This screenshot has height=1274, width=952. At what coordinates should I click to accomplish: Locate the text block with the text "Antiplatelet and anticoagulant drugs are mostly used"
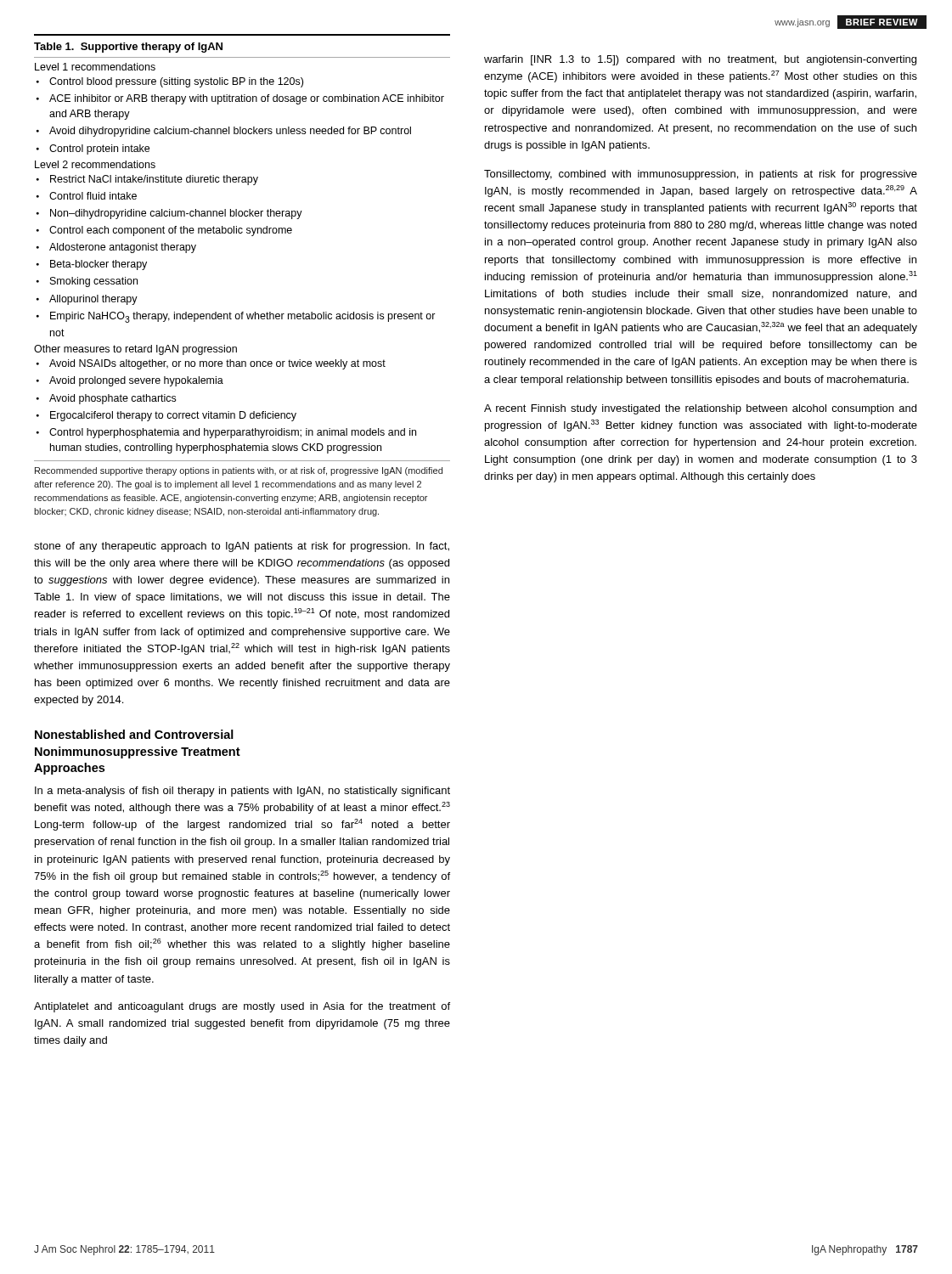(242, 1023)
